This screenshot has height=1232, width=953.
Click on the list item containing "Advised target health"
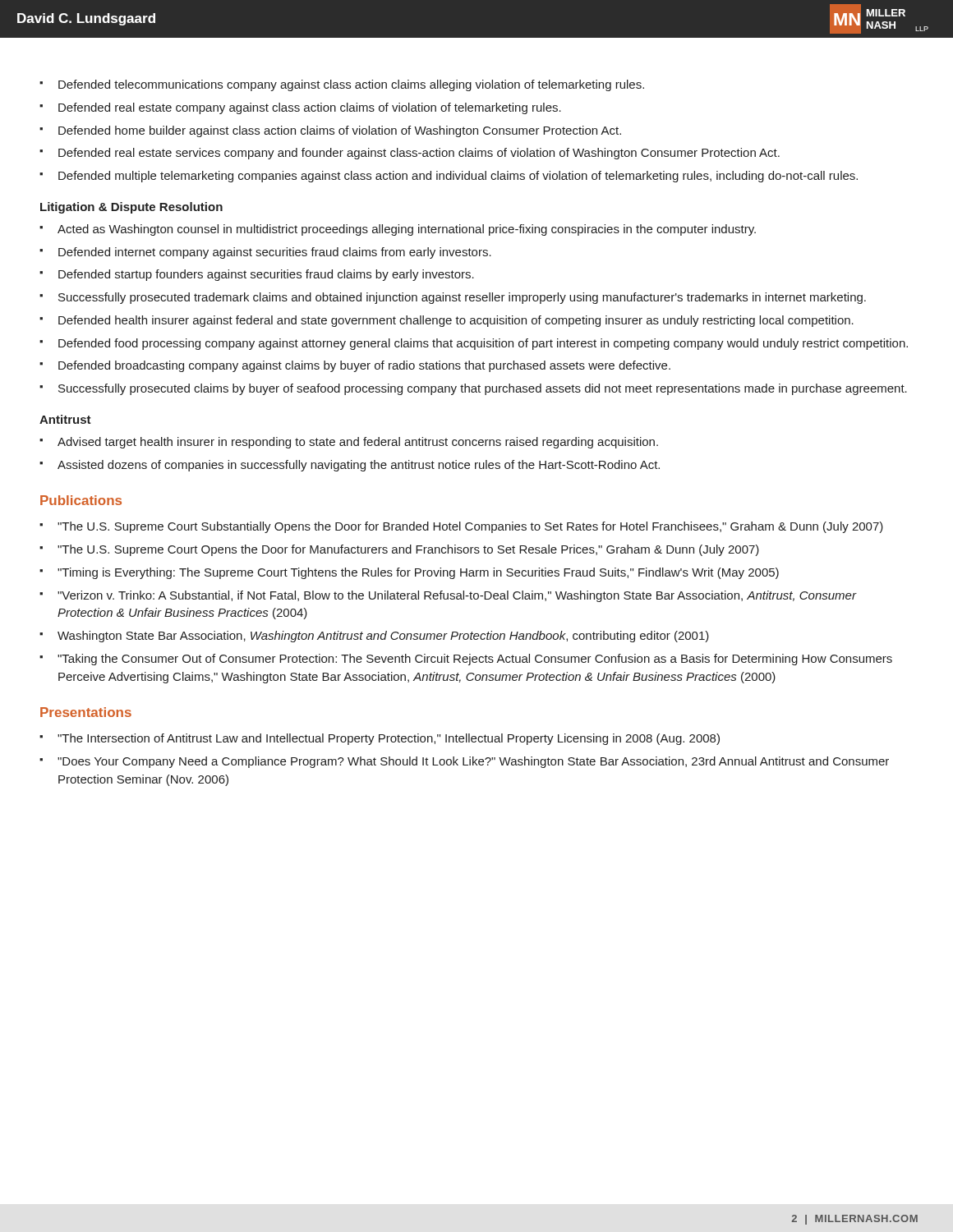pyautogui.click(x=358, y=441)
